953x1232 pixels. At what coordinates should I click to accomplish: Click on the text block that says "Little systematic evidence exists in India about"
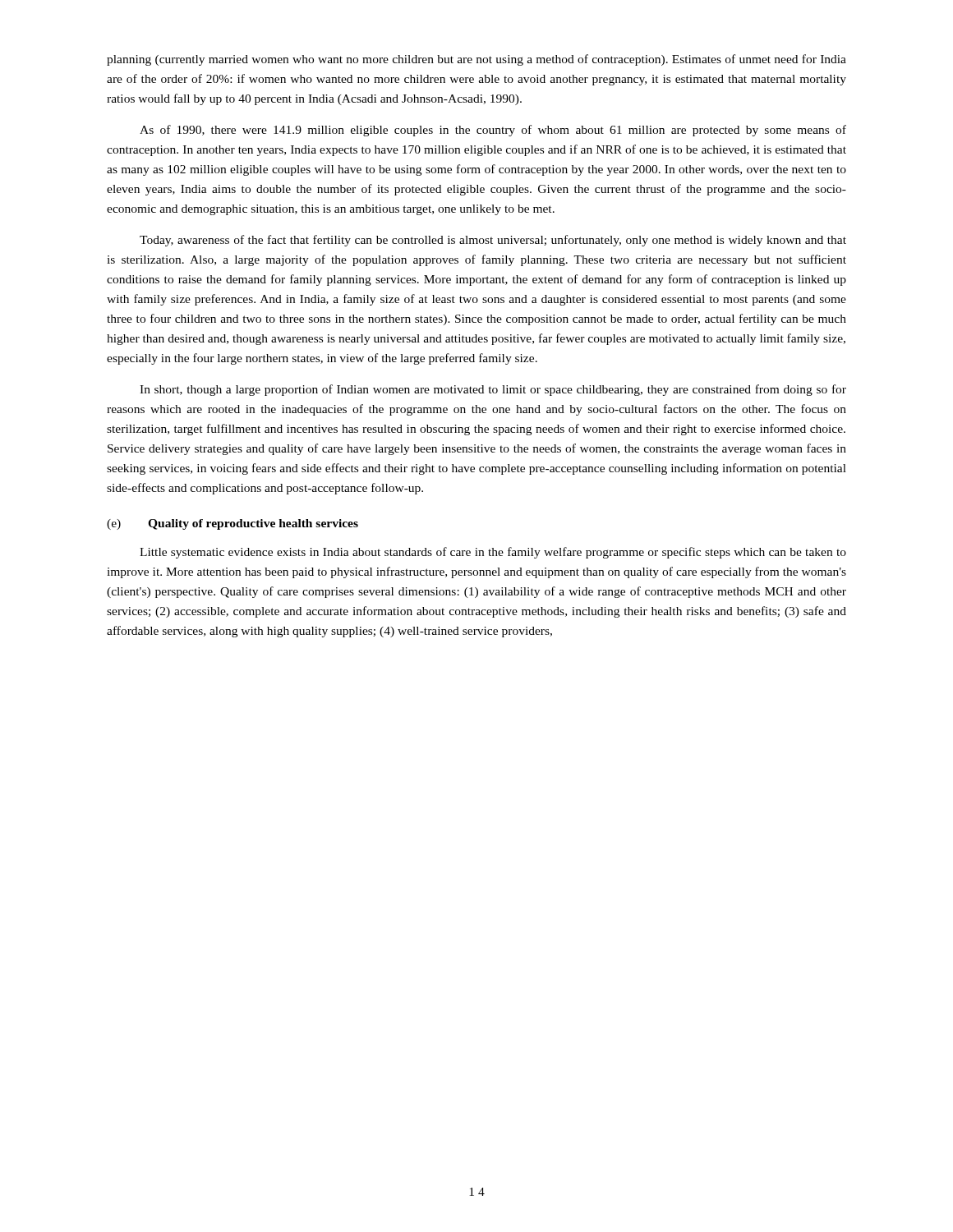476,591
